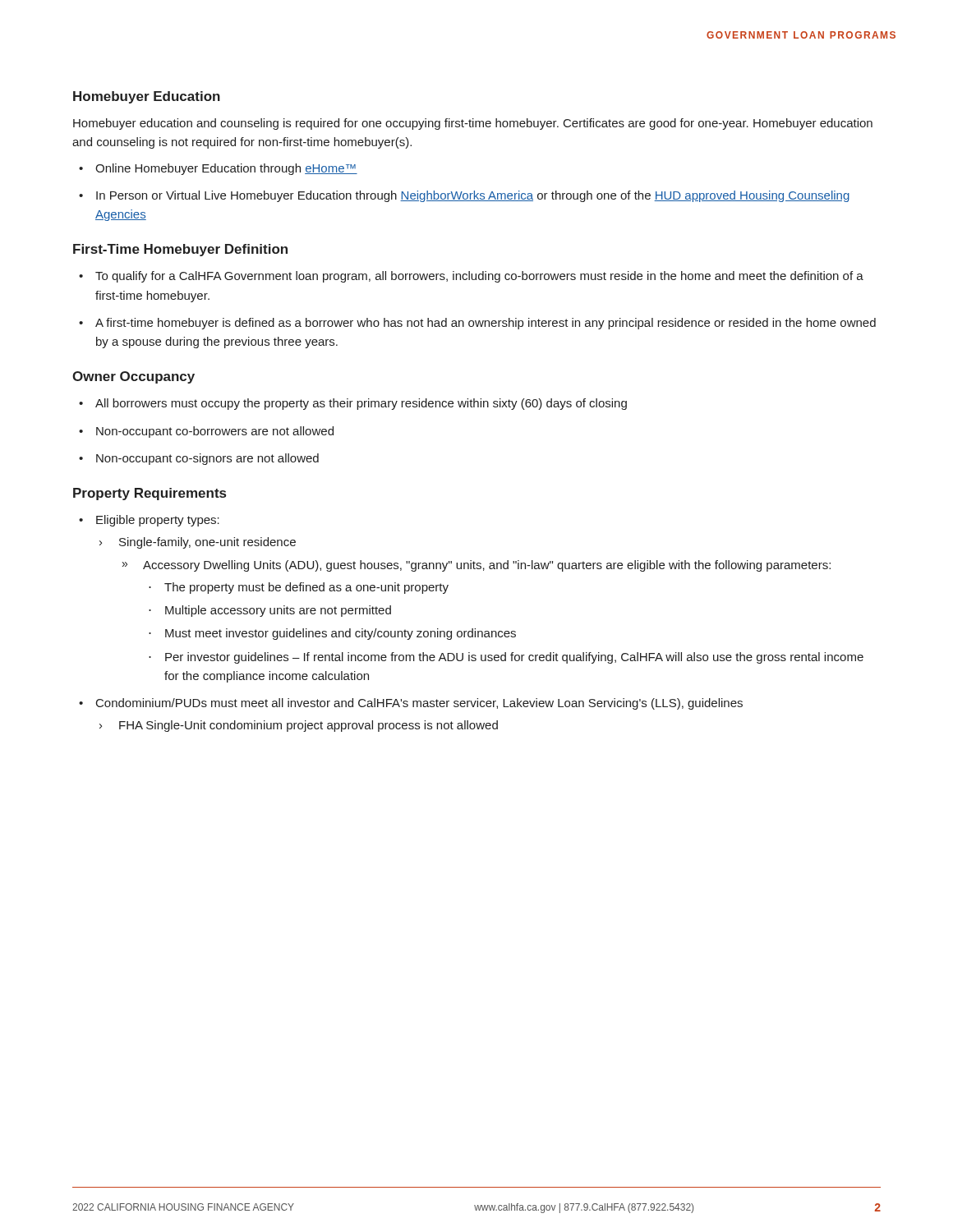The image size is (953, 1232).
Task: Select the section header that reads "Homebuyer Education"
Action: tap(146, 97)
